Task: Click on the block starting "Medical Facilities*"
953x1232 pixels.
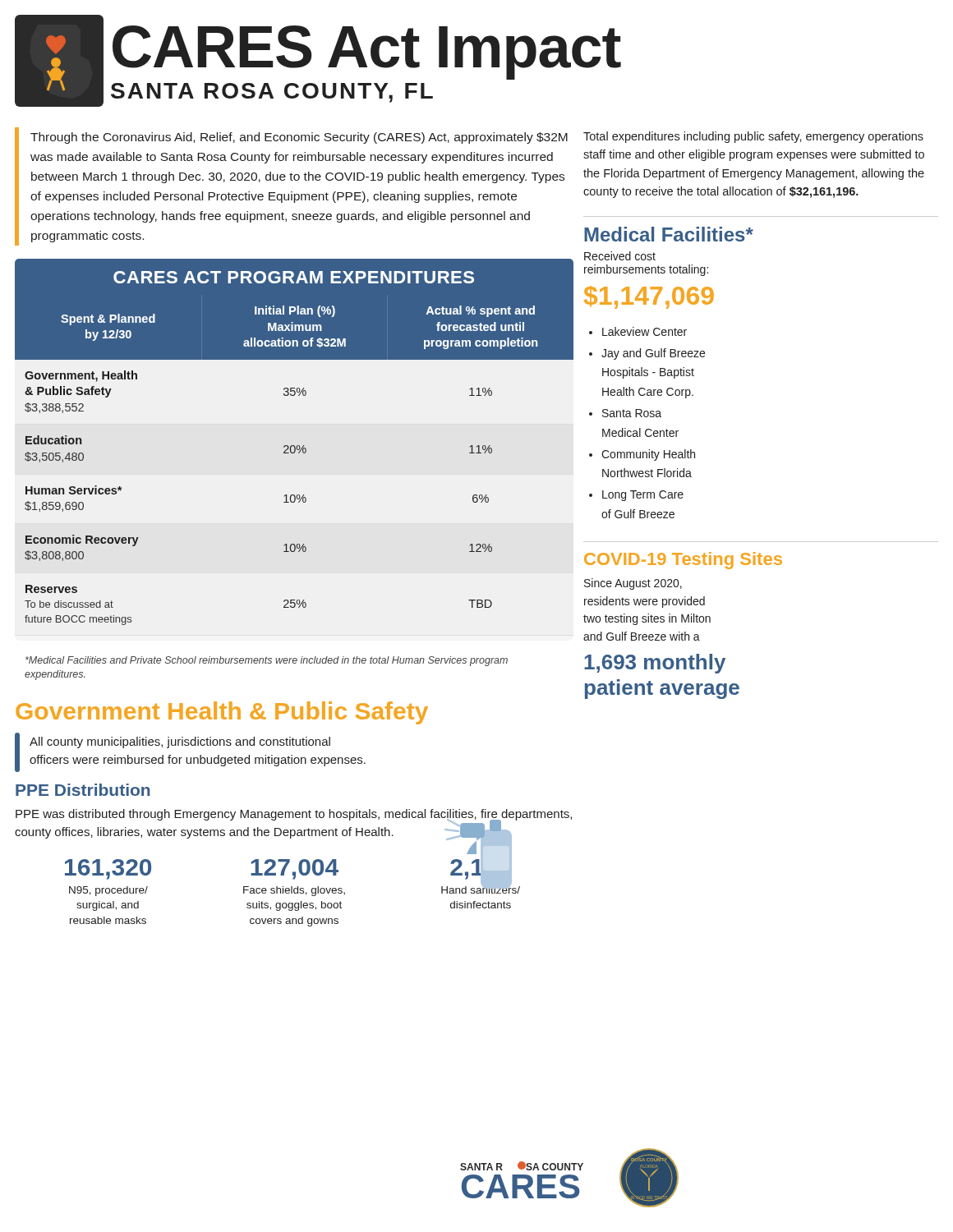Action: (x=668, y=234)
